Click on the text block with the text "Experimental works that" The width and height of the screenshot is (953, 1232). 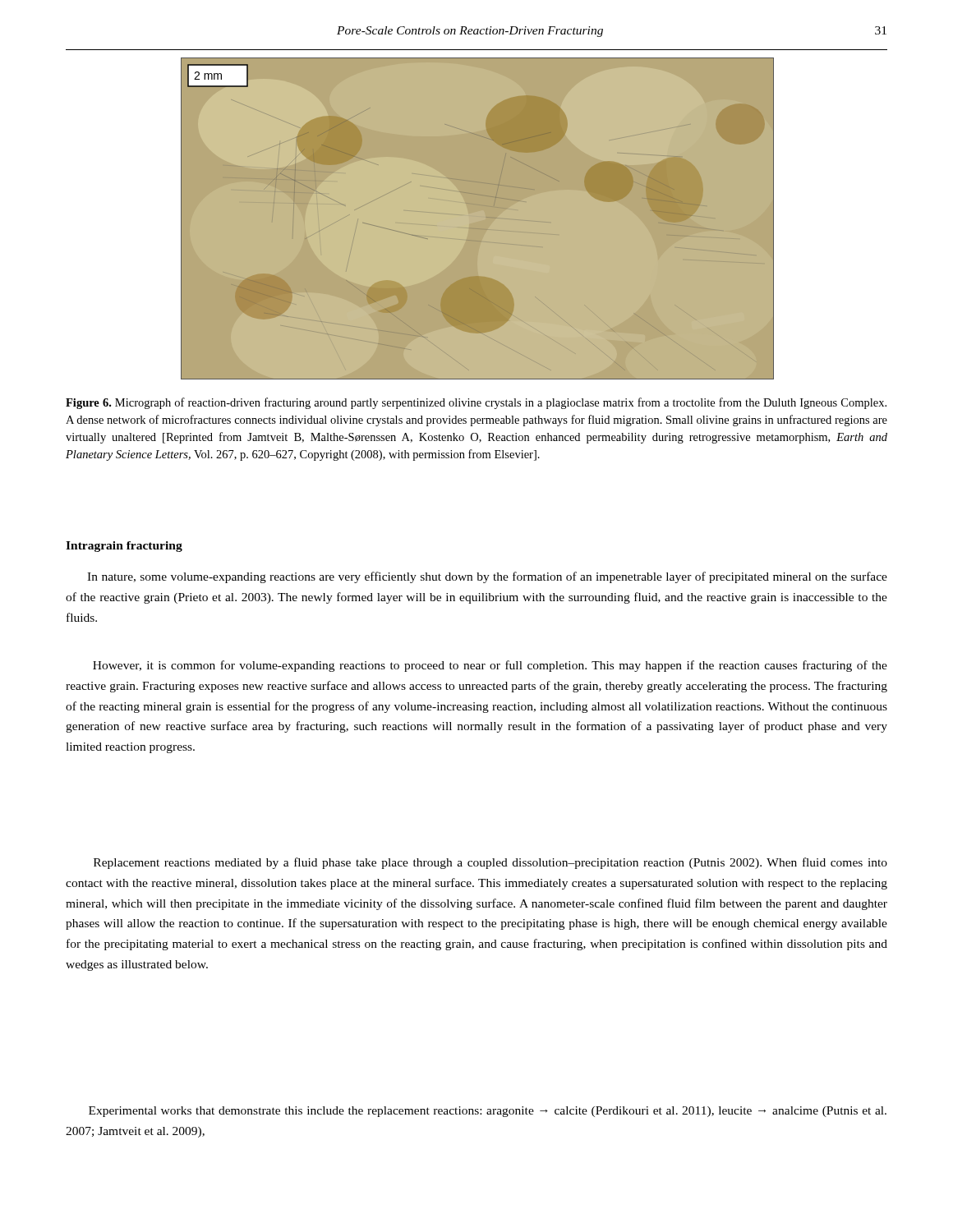click(x=476, y=1120)
